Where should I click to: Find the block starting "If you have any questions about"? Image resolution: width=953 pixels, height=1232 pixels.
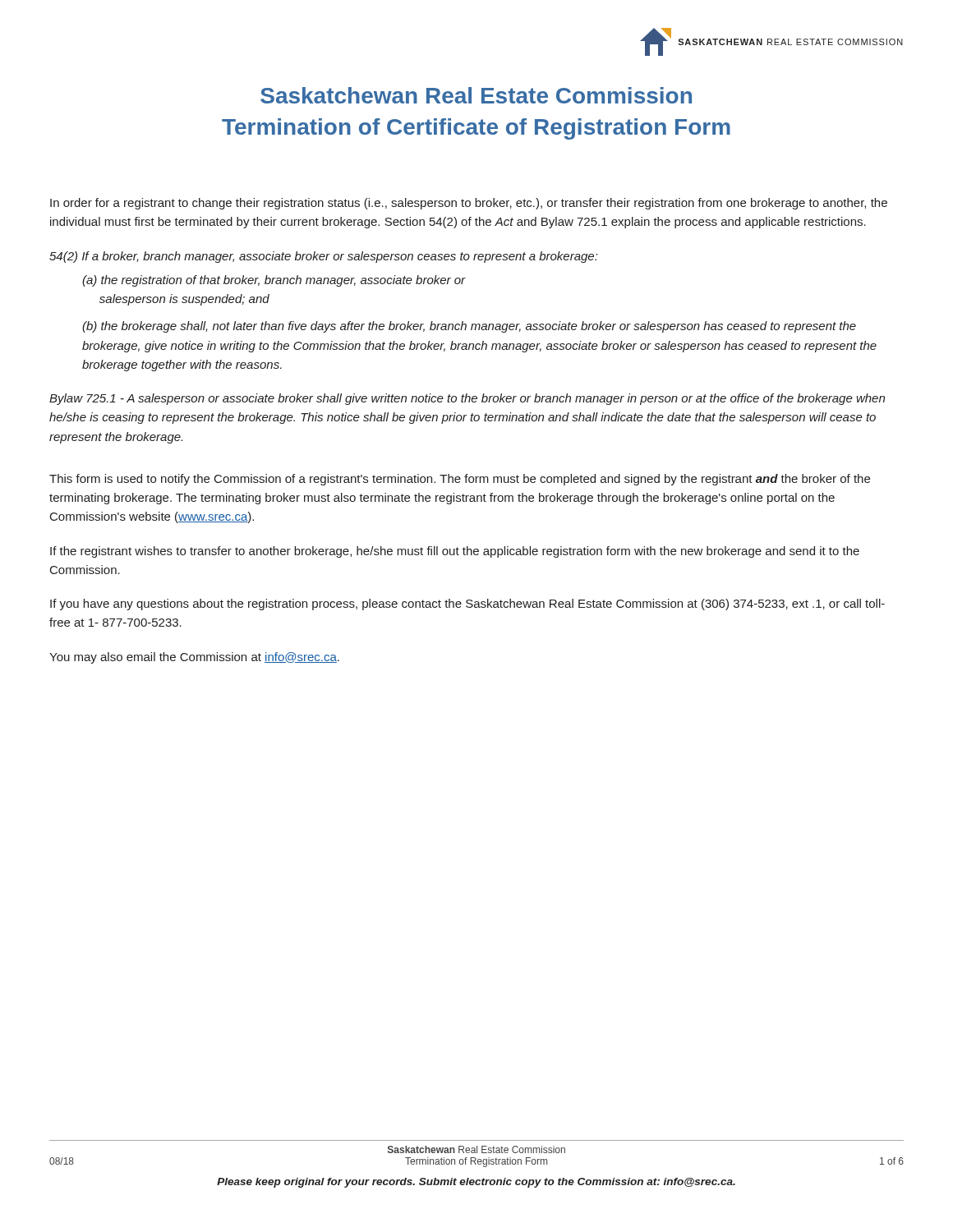click(467, 613)
